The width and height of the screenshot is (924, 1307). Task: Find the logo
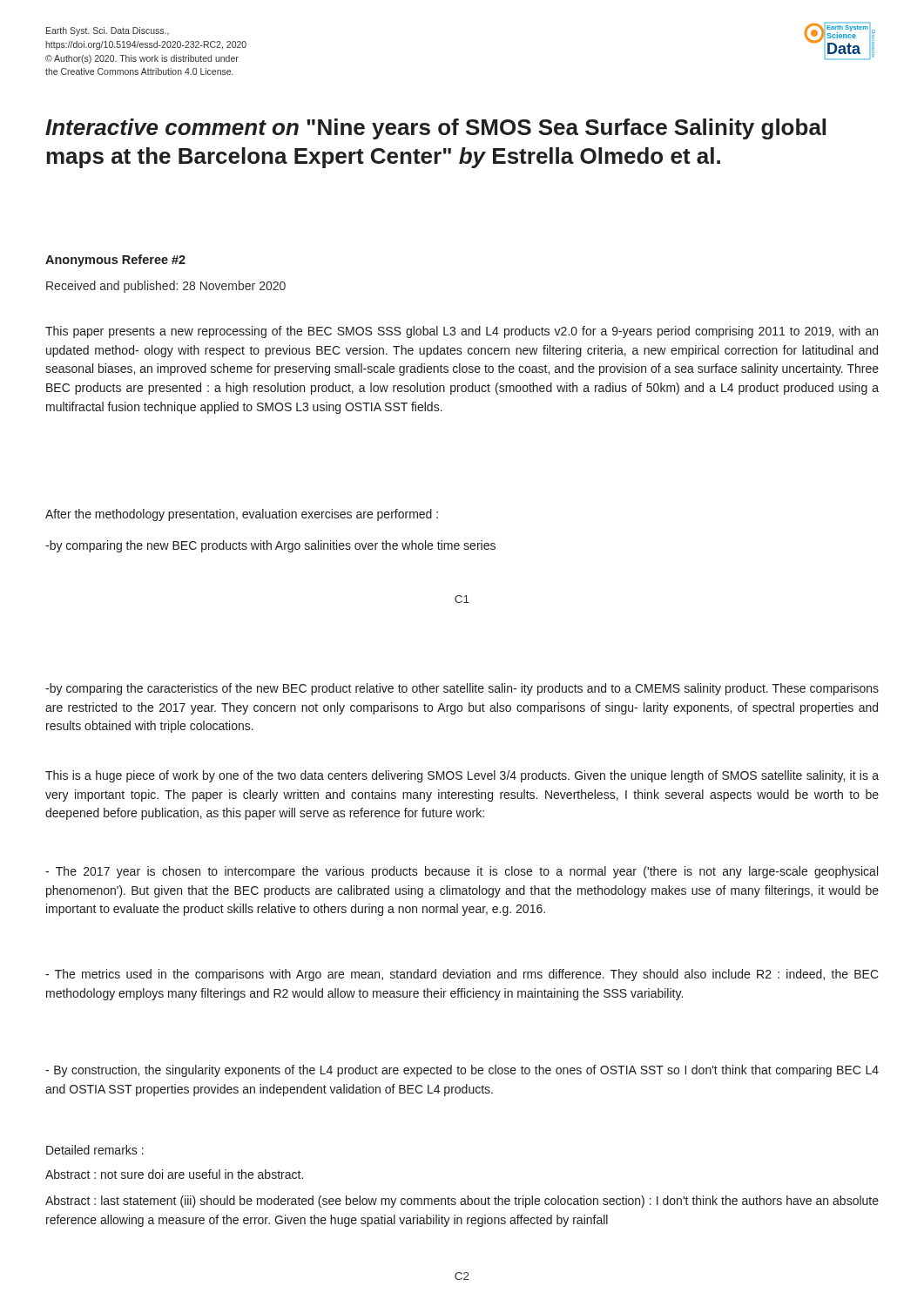tap(840, 52)
